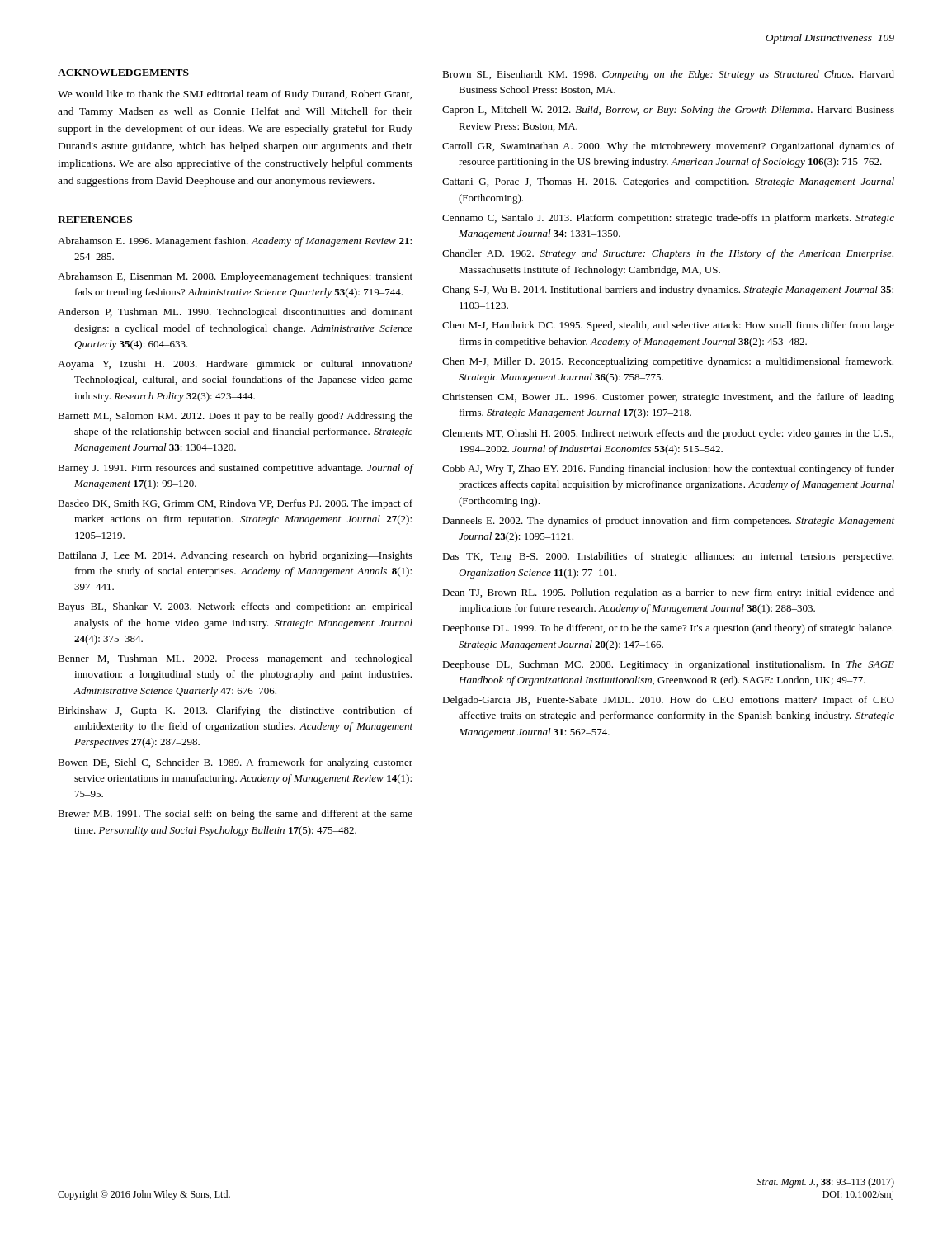This screenshot has width=952, height=1238.
Task: Locate the block of text that opens with "Capron L, Mitchell"
Action: point(668,118)
